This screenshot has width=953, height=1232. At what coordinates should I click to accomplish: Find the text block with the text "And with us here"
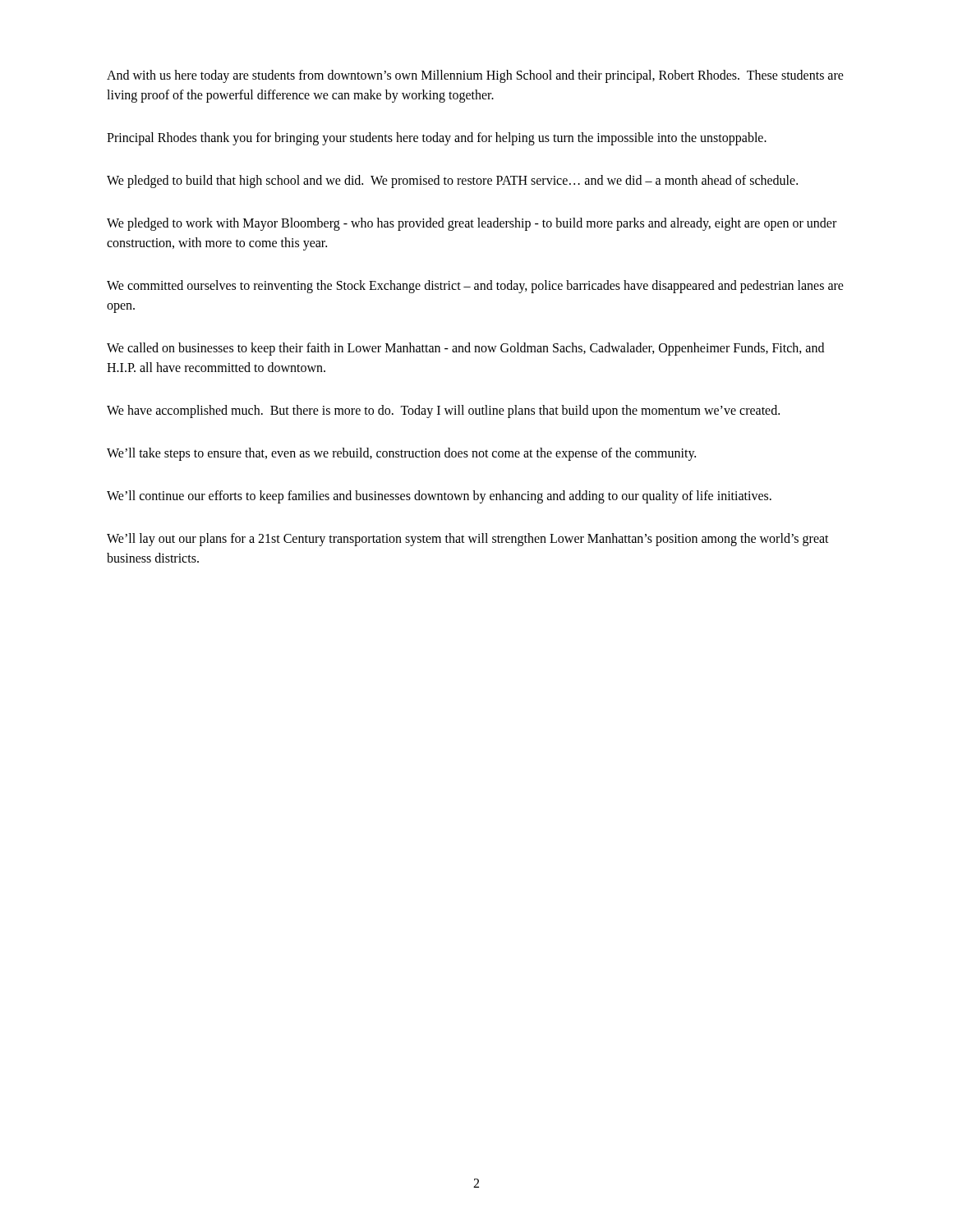pyautogui.click(x=475, y=85)
